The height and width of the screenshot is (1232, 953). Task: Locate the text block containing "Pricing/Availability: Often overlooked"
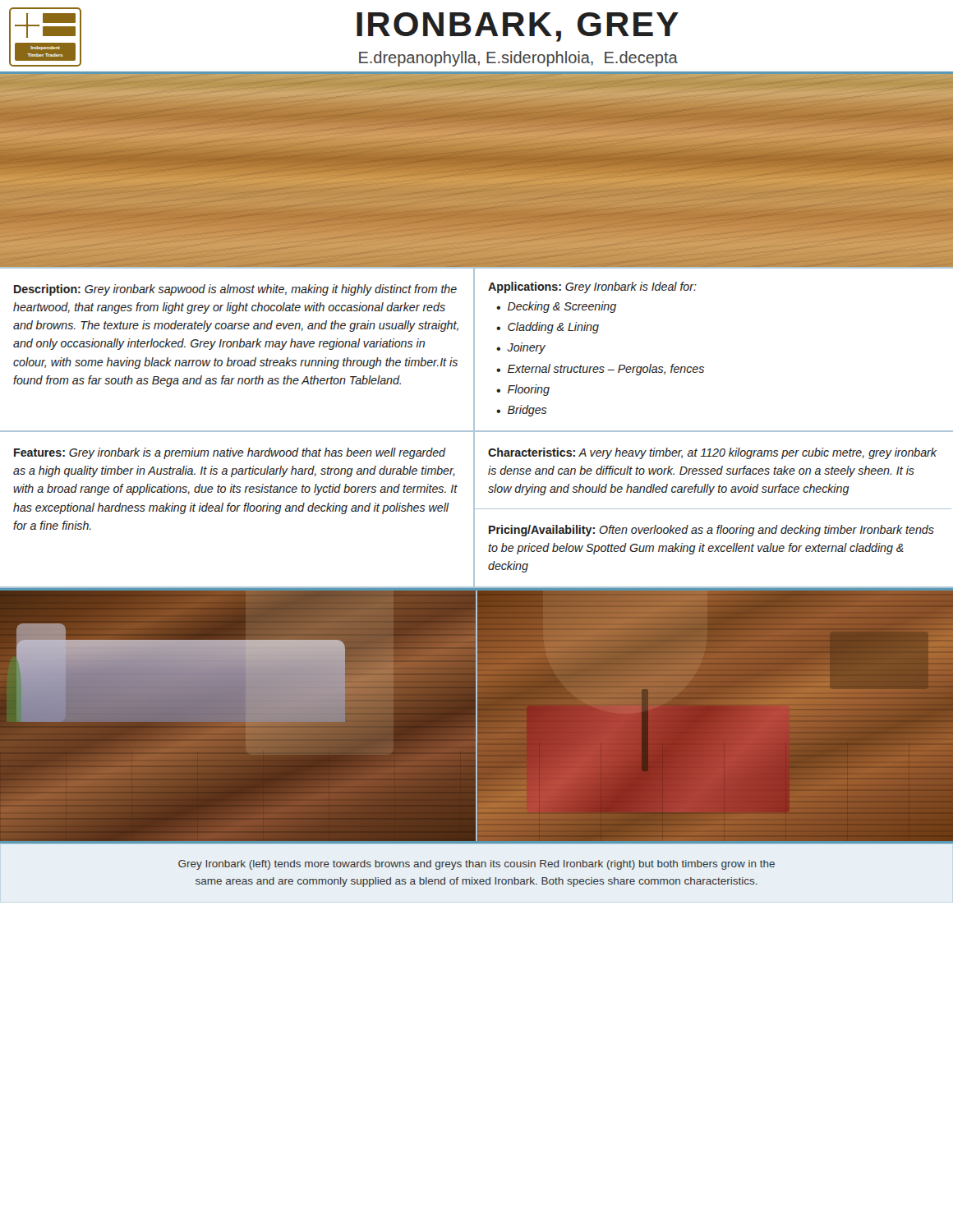click(711, 548)
